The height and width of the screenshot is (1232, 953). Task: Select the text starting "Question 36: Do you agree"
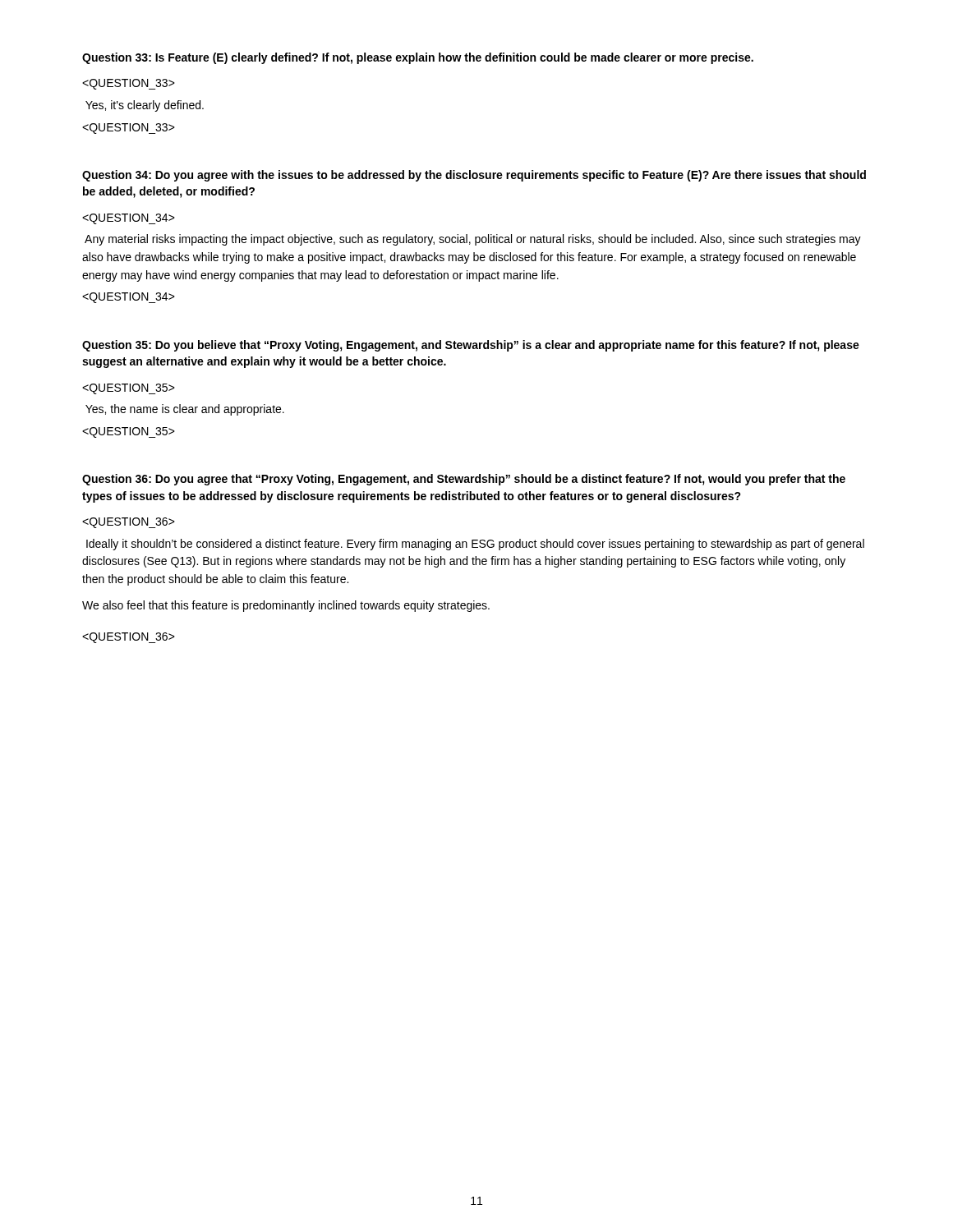point(464,488)
